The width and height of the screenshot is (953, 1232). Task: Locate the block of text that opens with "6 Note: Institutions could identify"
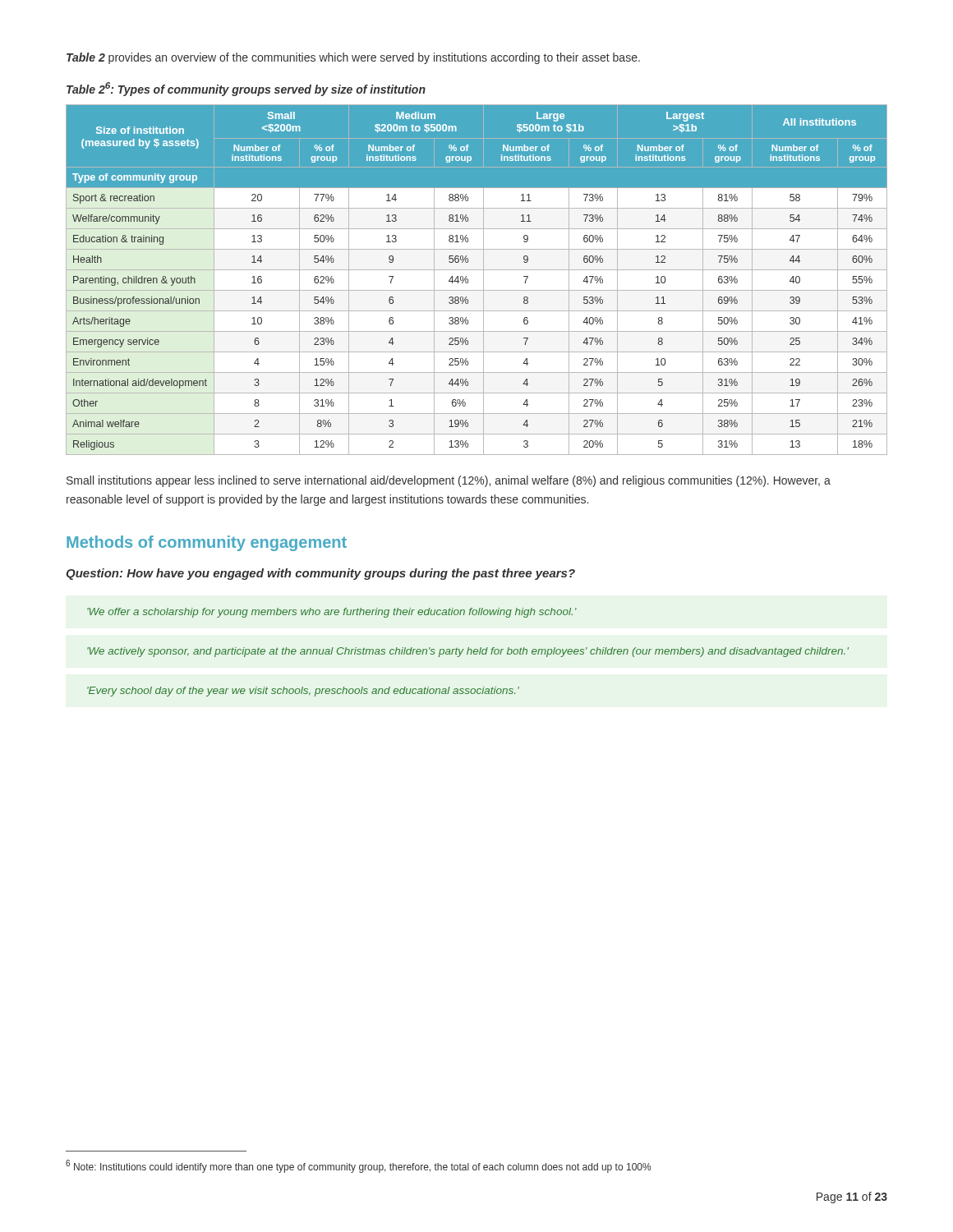point(476,1163)
